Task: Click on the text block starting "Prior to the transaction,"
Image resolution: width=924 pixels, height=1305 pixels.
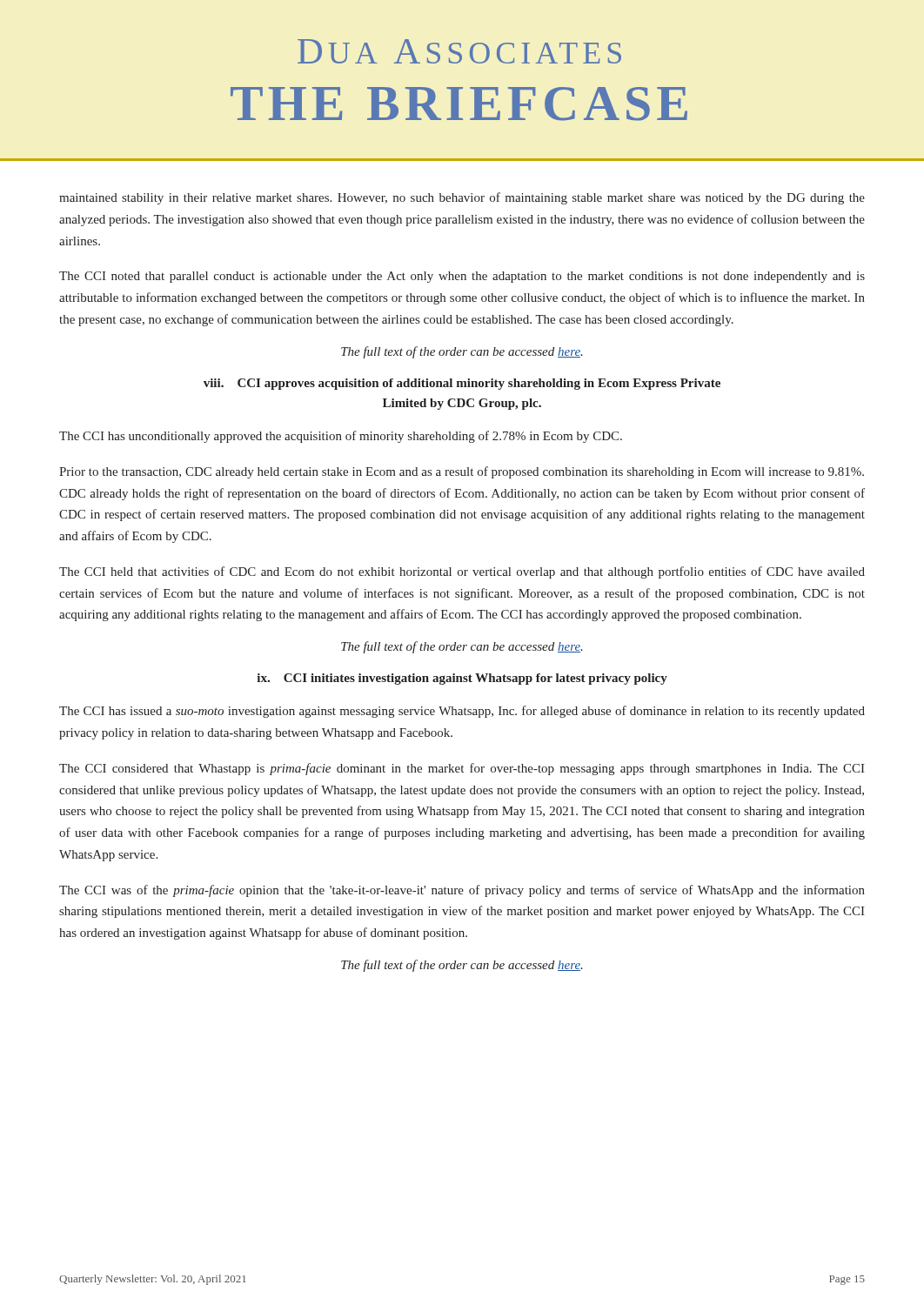Action: 462,504
